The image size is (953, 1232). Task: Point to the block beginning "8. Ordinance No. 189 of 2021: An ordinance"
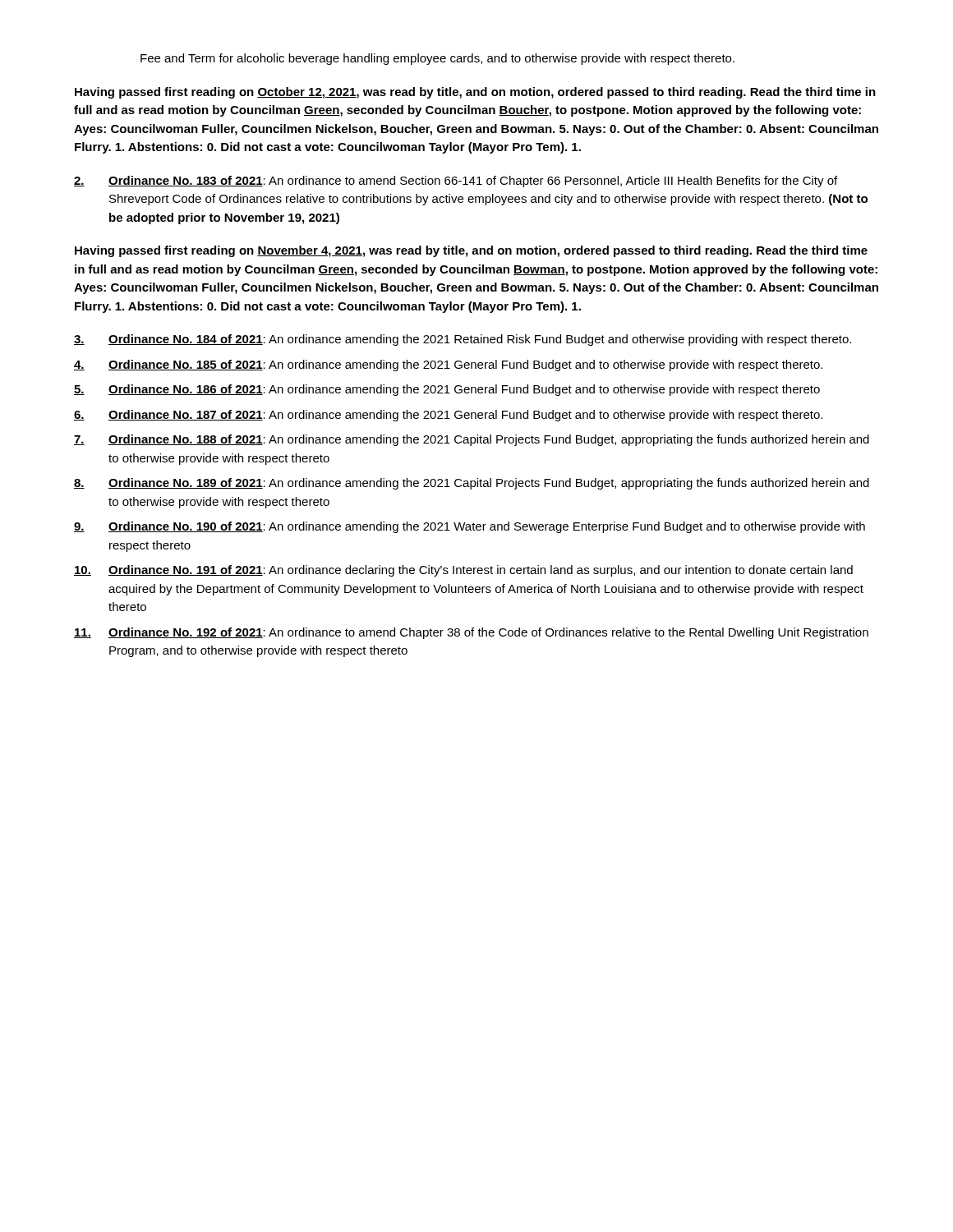click(476, 492)
